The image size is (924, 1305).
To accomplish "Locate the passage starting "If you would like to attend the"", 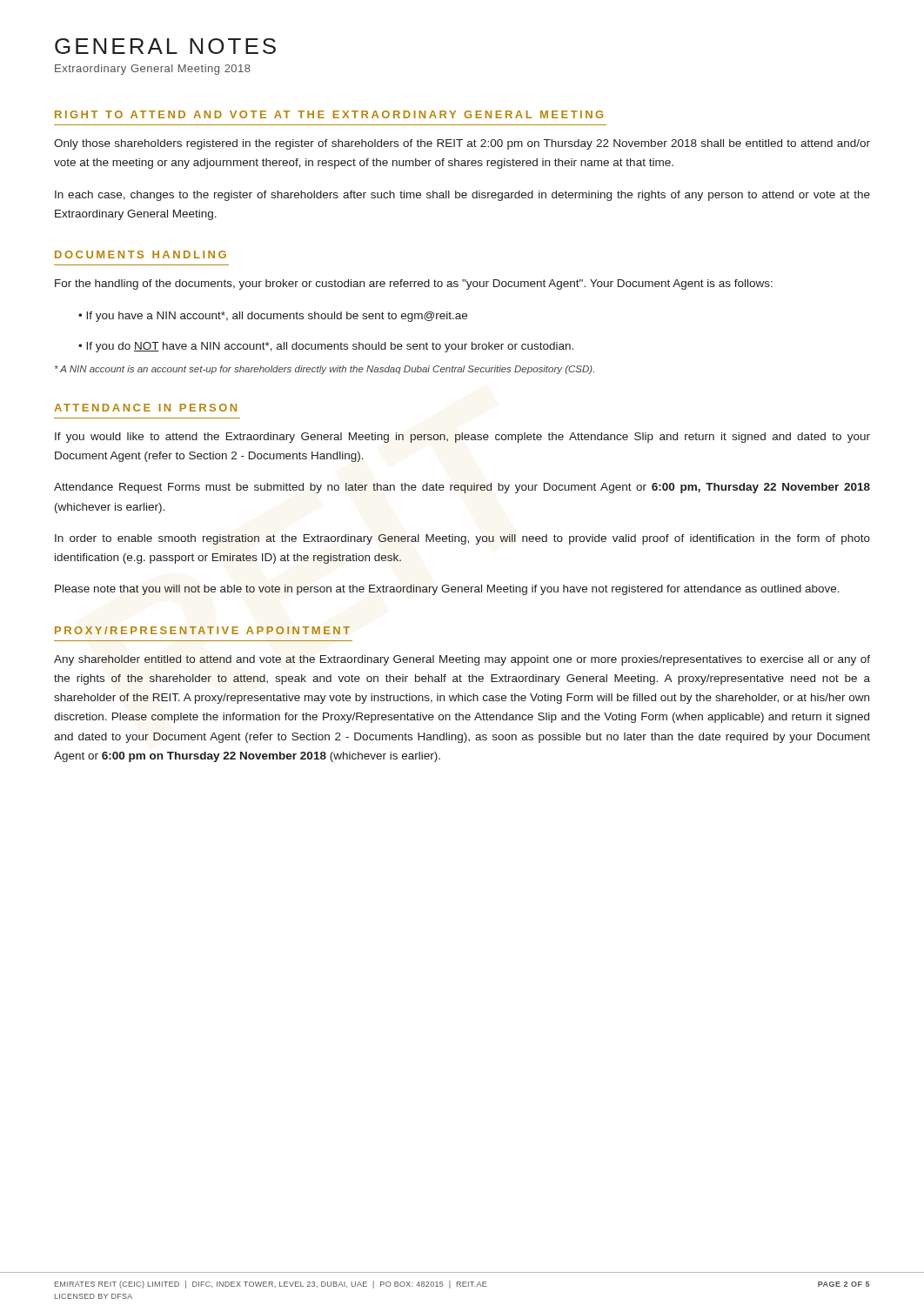I will pyautogui.click(x=462, y=446).
